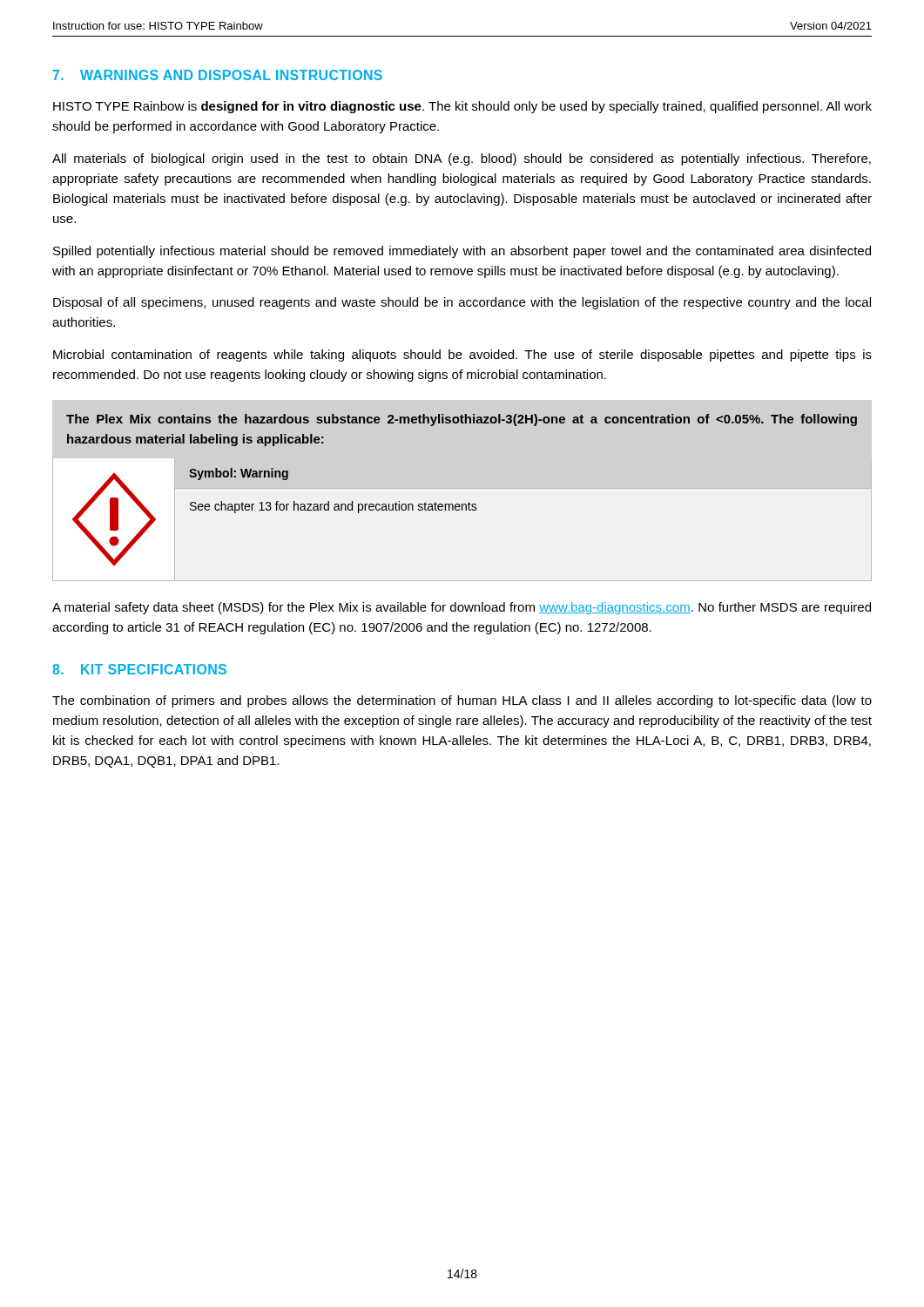Navigate to the block starting "A material safety"

462,617
